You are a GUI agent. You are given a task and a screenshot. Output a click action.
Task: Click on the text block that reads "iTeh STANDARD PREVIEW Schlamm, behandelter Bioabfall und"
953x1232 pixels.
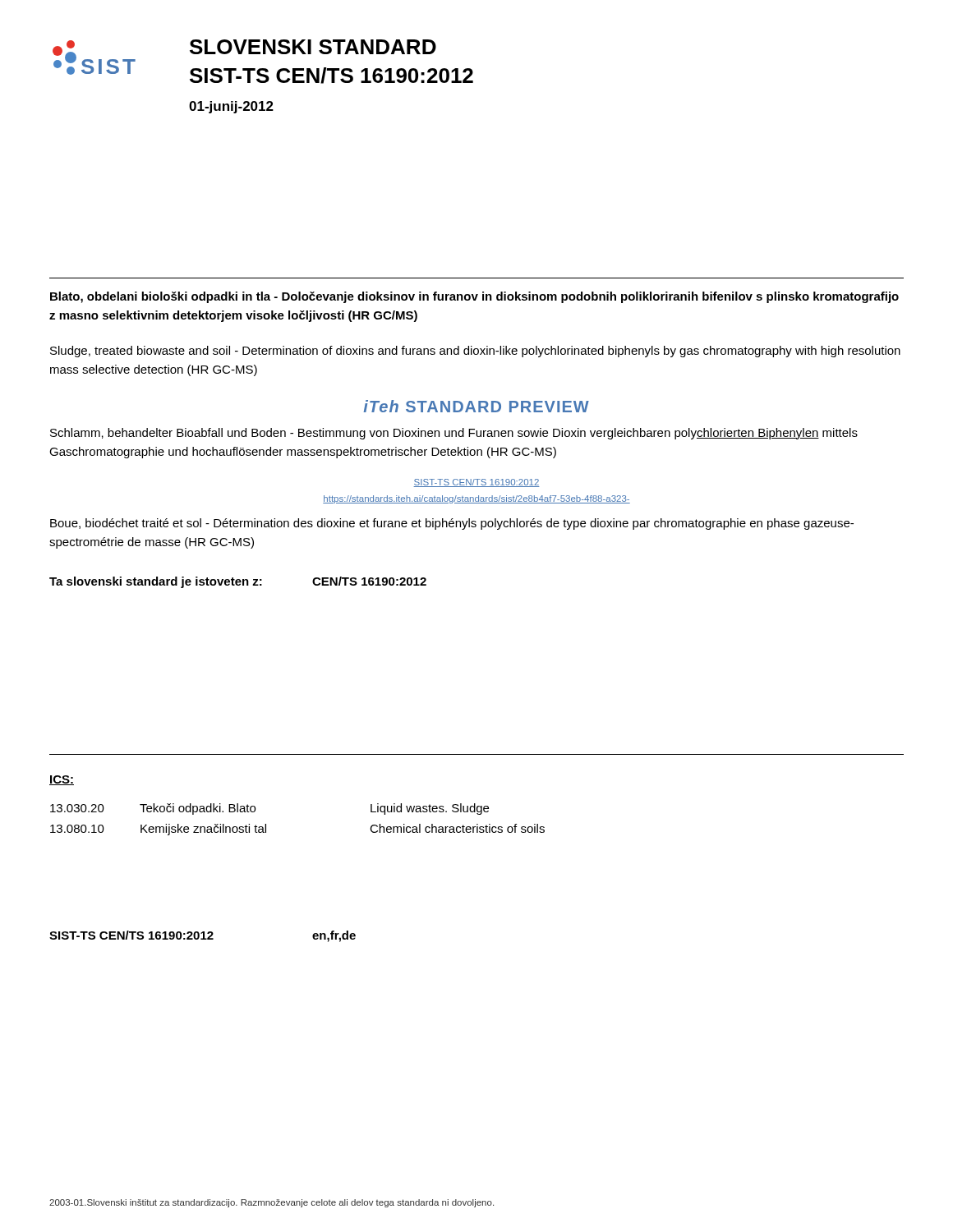tap(476, 450)
